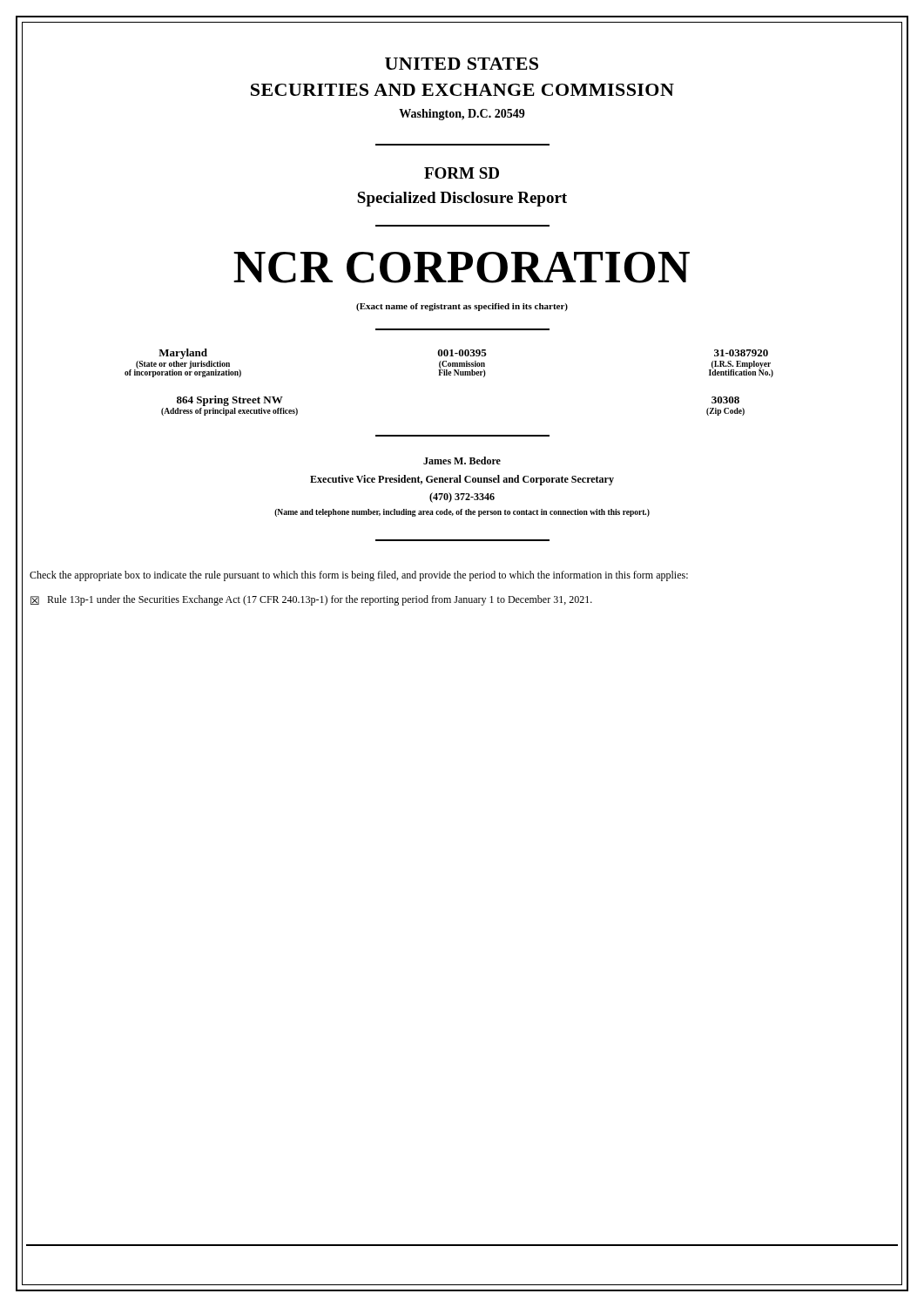Find the text starting "Maryland (State or other jurisdiction of incorporation"

(x=183, y=362)
